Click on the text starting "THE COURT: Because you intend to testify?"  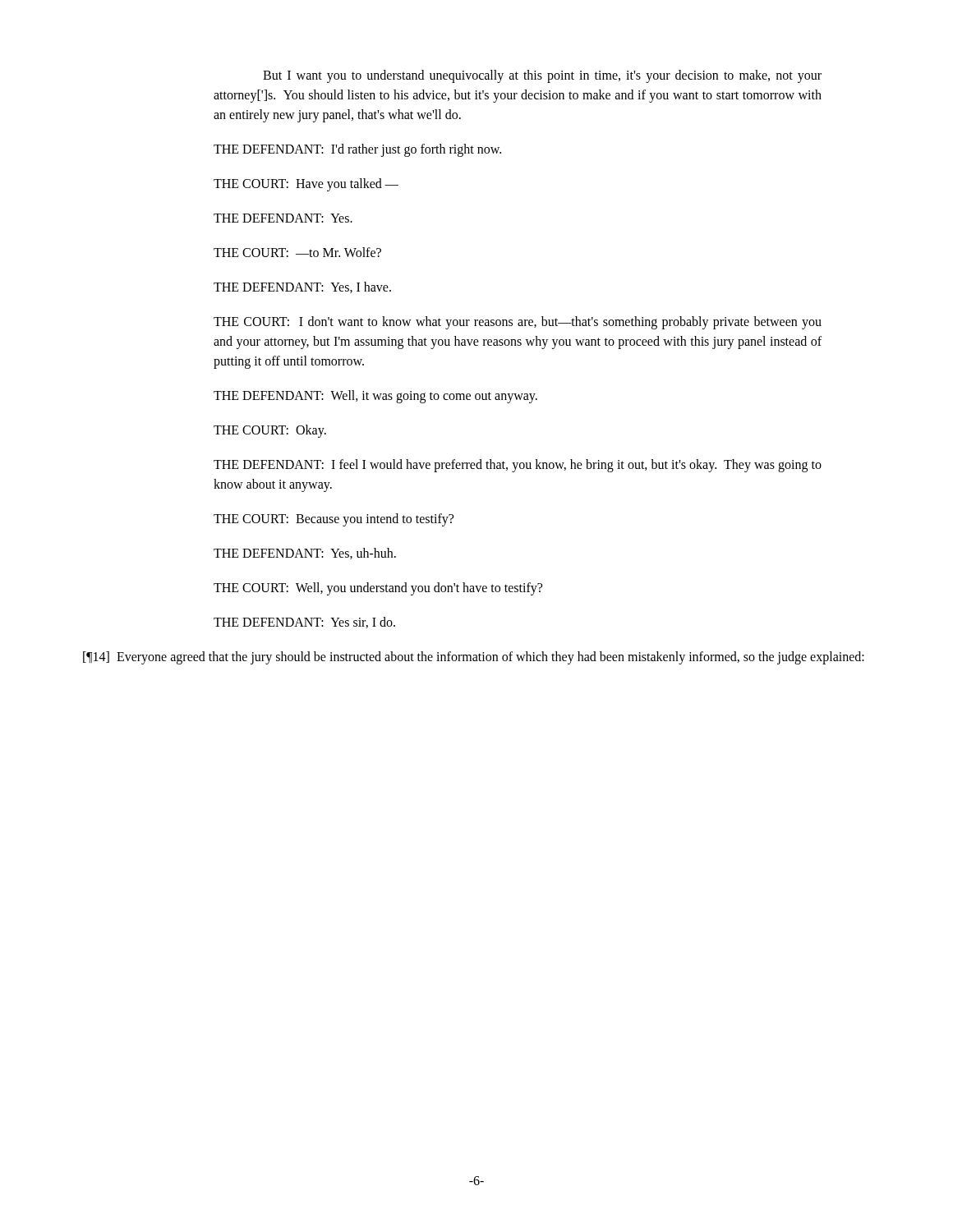click(334, 520)
